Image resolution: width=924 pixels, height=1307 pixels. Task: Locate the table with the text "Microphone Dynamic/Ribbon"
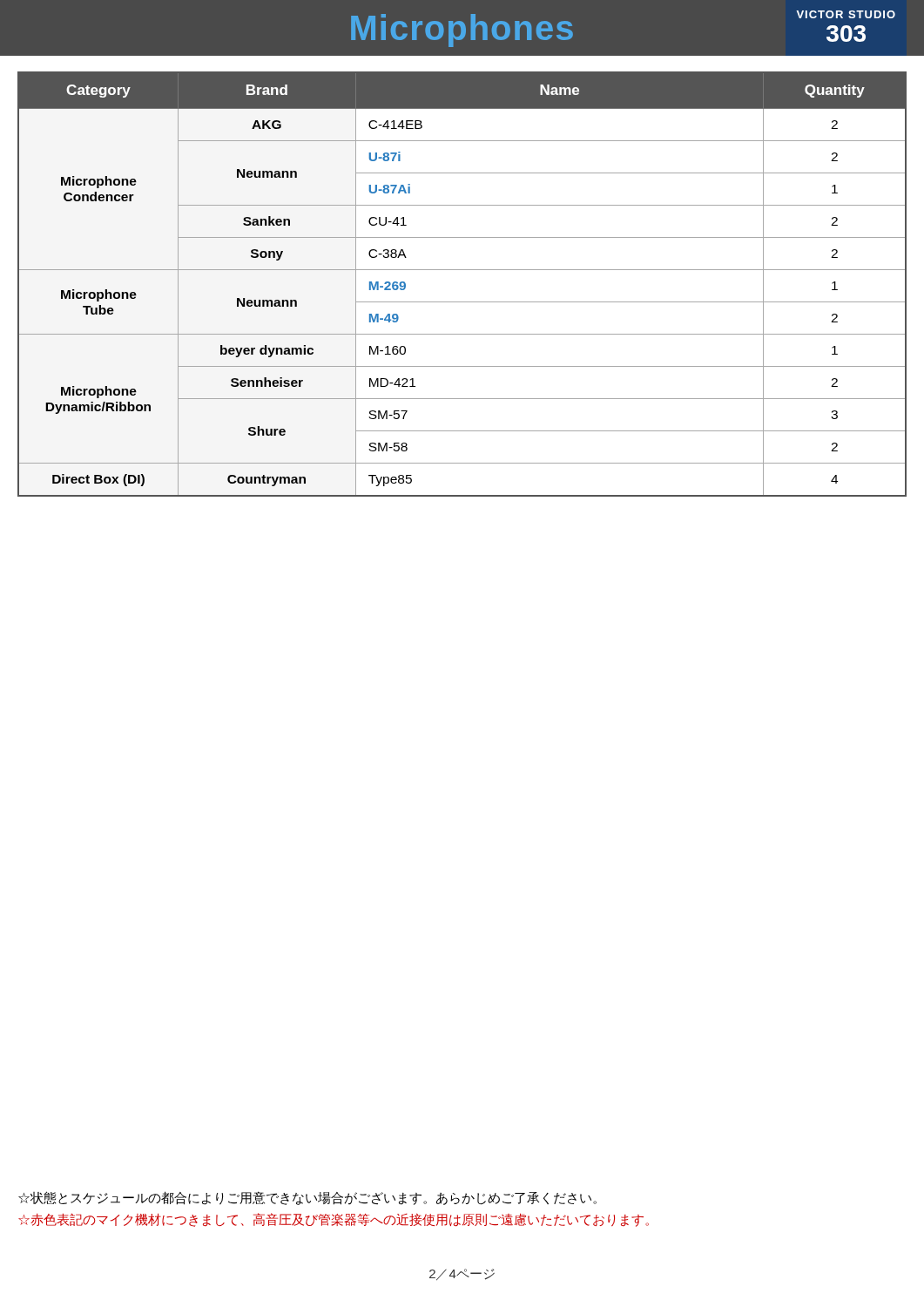point(462,284)
